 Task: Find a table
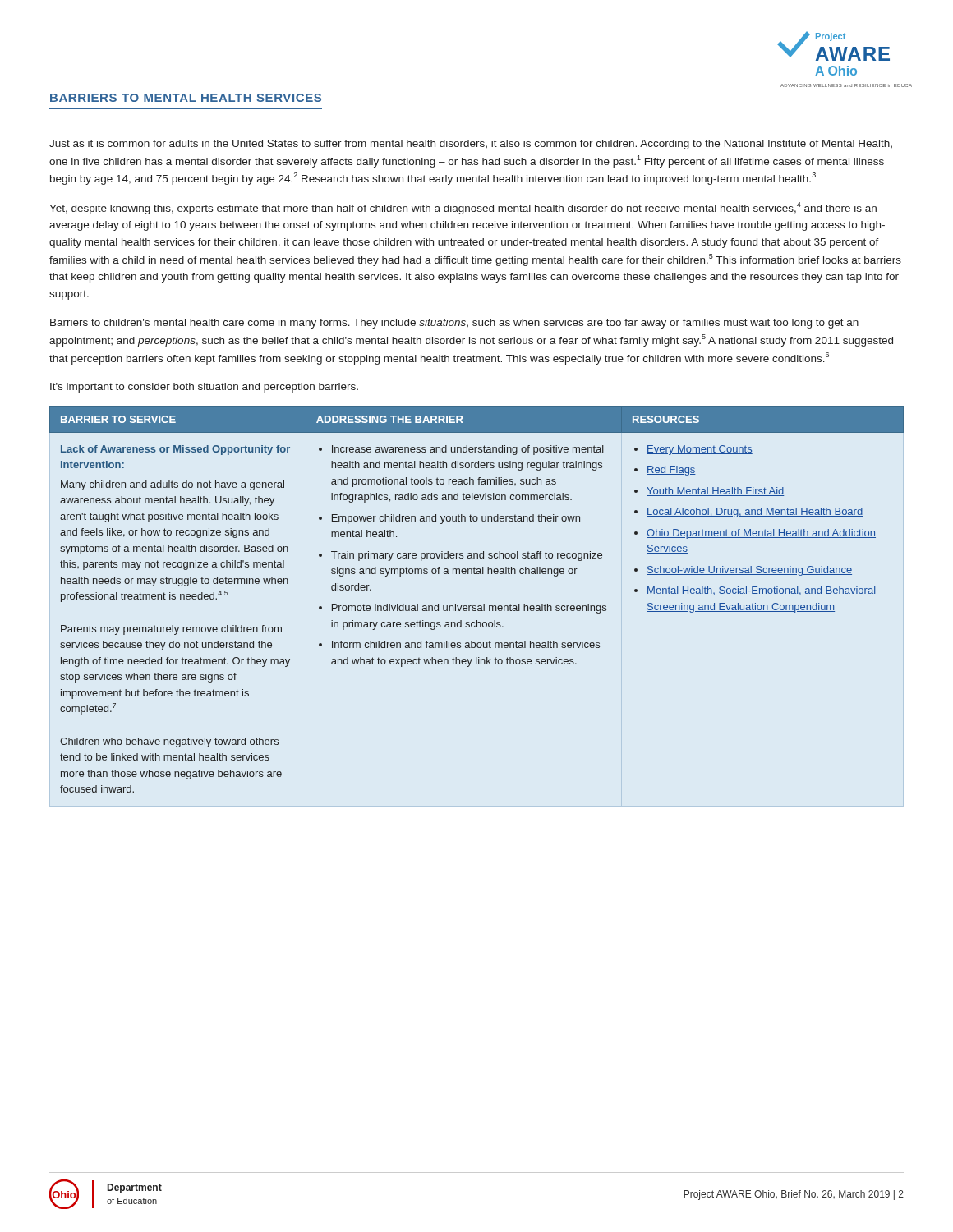click(476, 606)
